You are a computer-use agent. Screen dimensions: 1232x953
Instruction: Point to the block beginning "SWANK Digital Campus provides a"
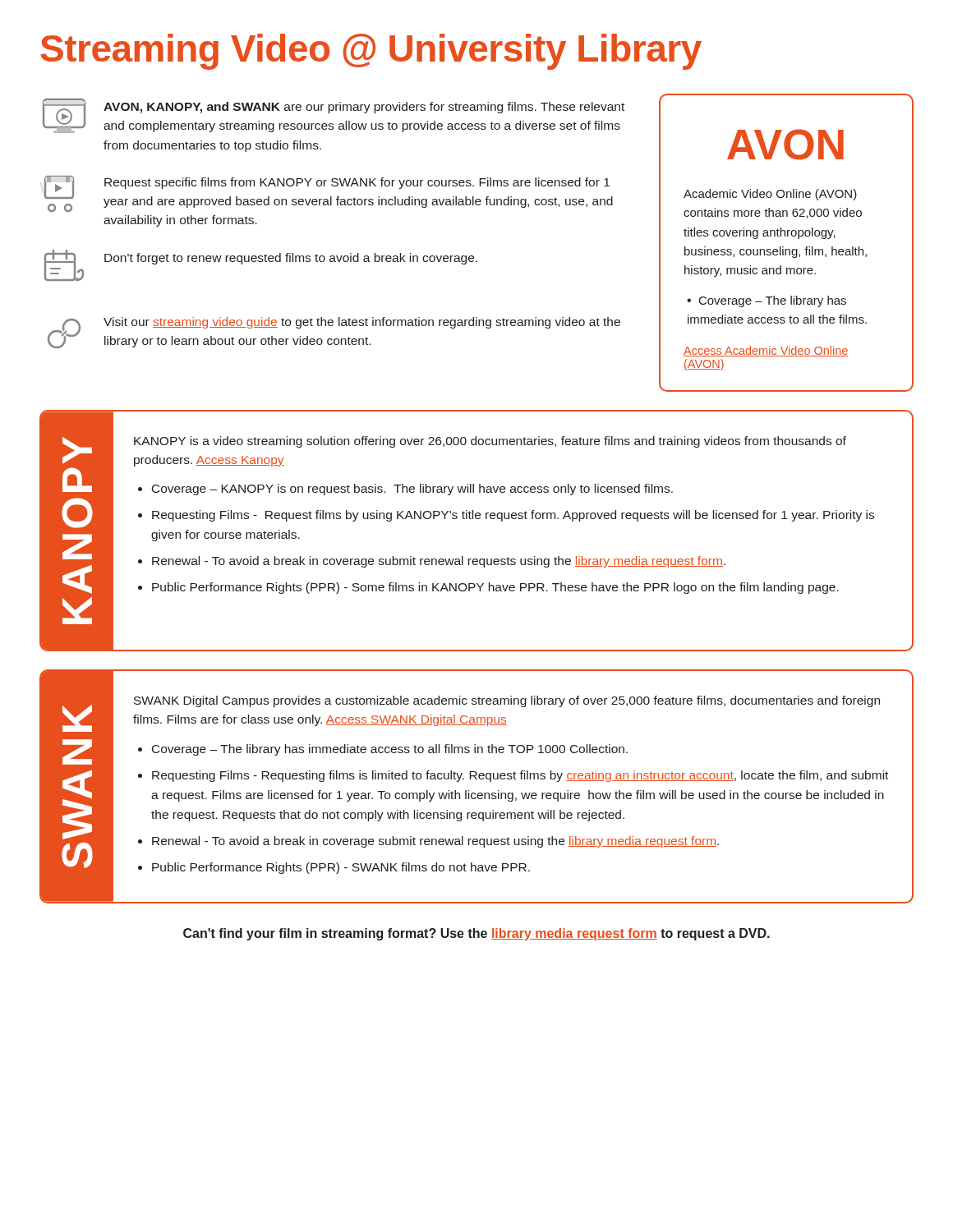click(507, 710)
